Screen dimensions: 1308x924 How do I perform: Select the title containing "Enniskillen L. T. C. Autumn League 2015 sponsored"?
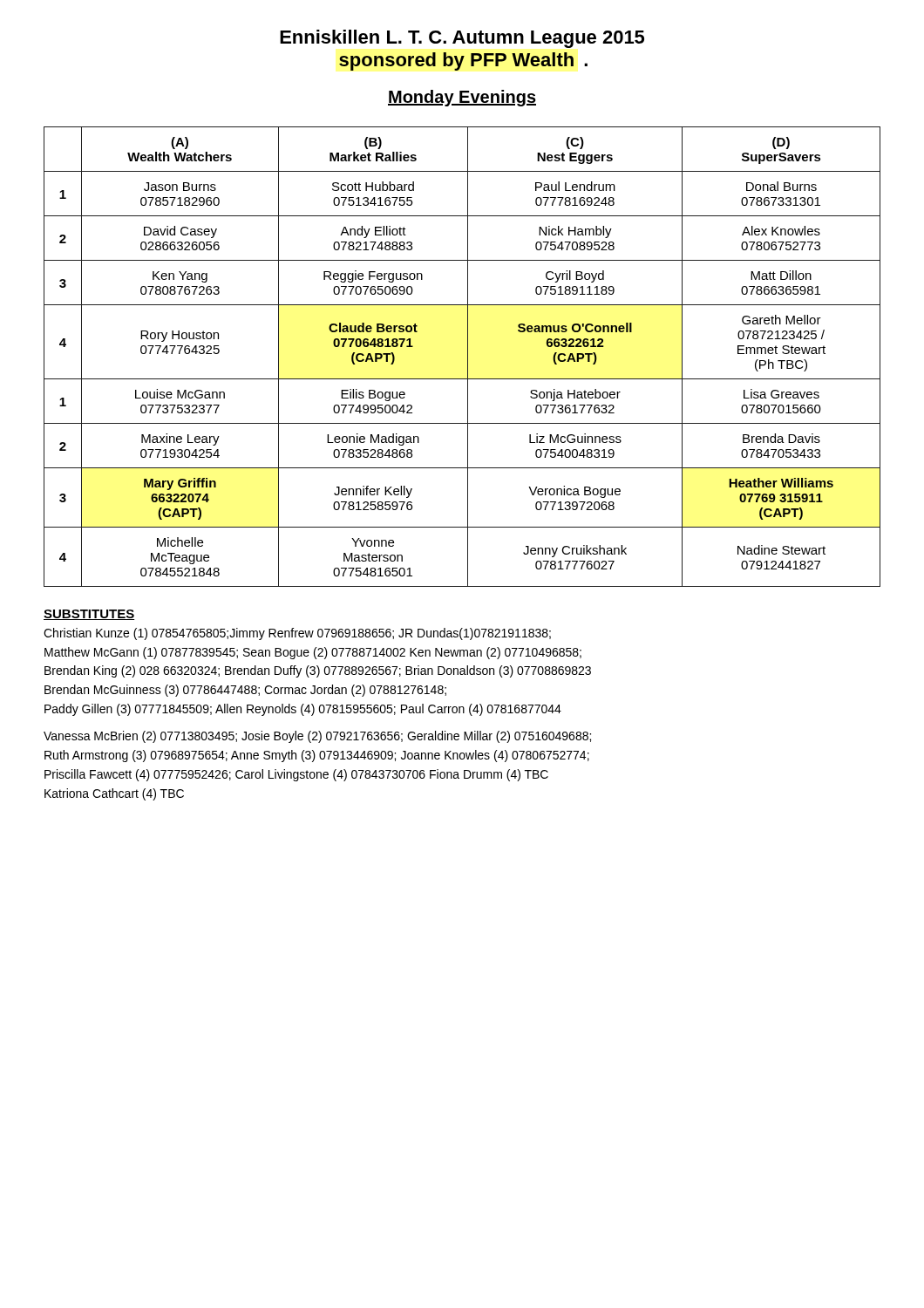(462, 49)
